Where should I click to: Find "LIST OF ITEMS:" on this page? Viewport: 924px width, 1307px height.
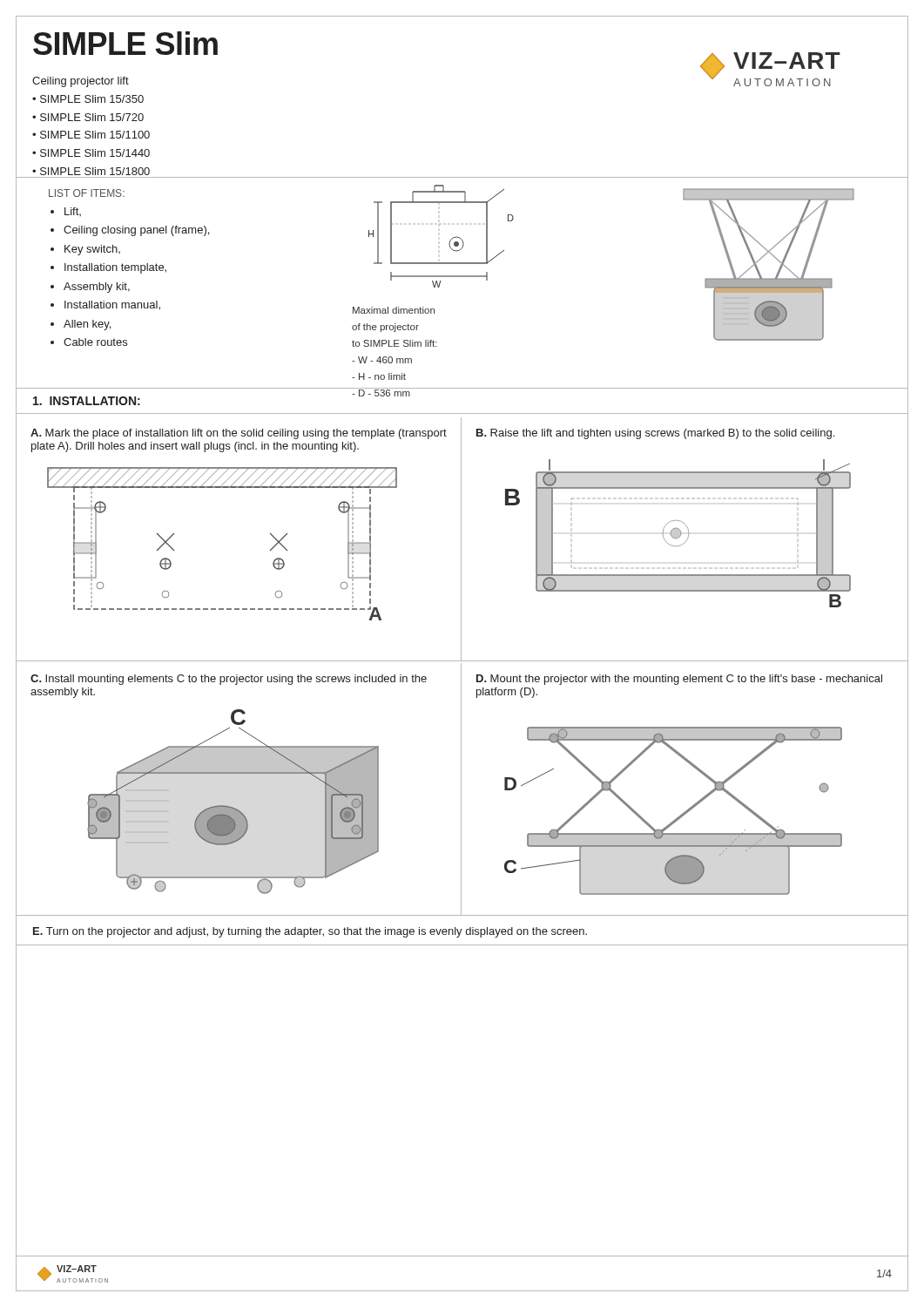click(x=86, y=193)
